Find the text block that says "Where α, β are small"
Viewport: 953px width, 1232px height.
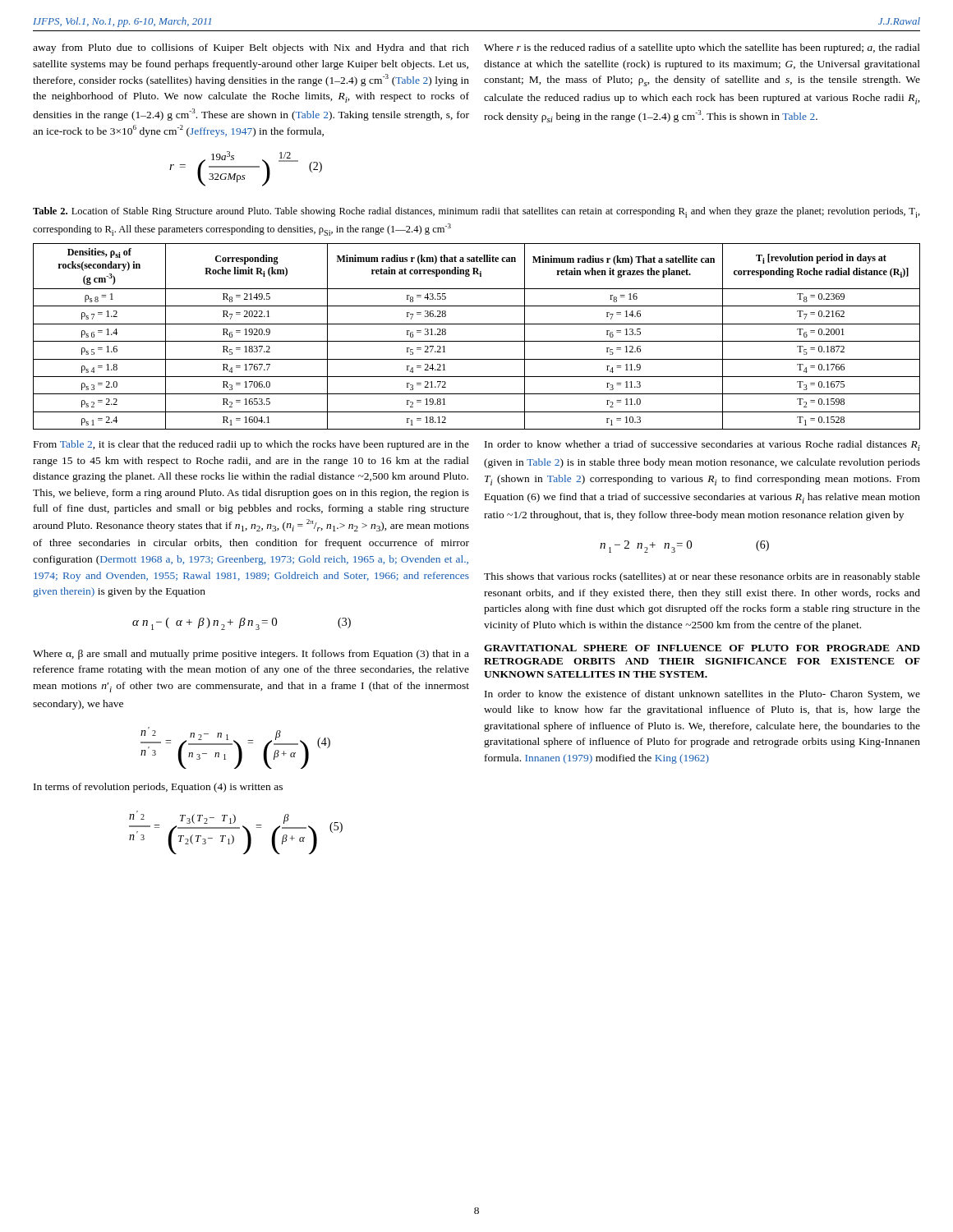coord(251,678)
